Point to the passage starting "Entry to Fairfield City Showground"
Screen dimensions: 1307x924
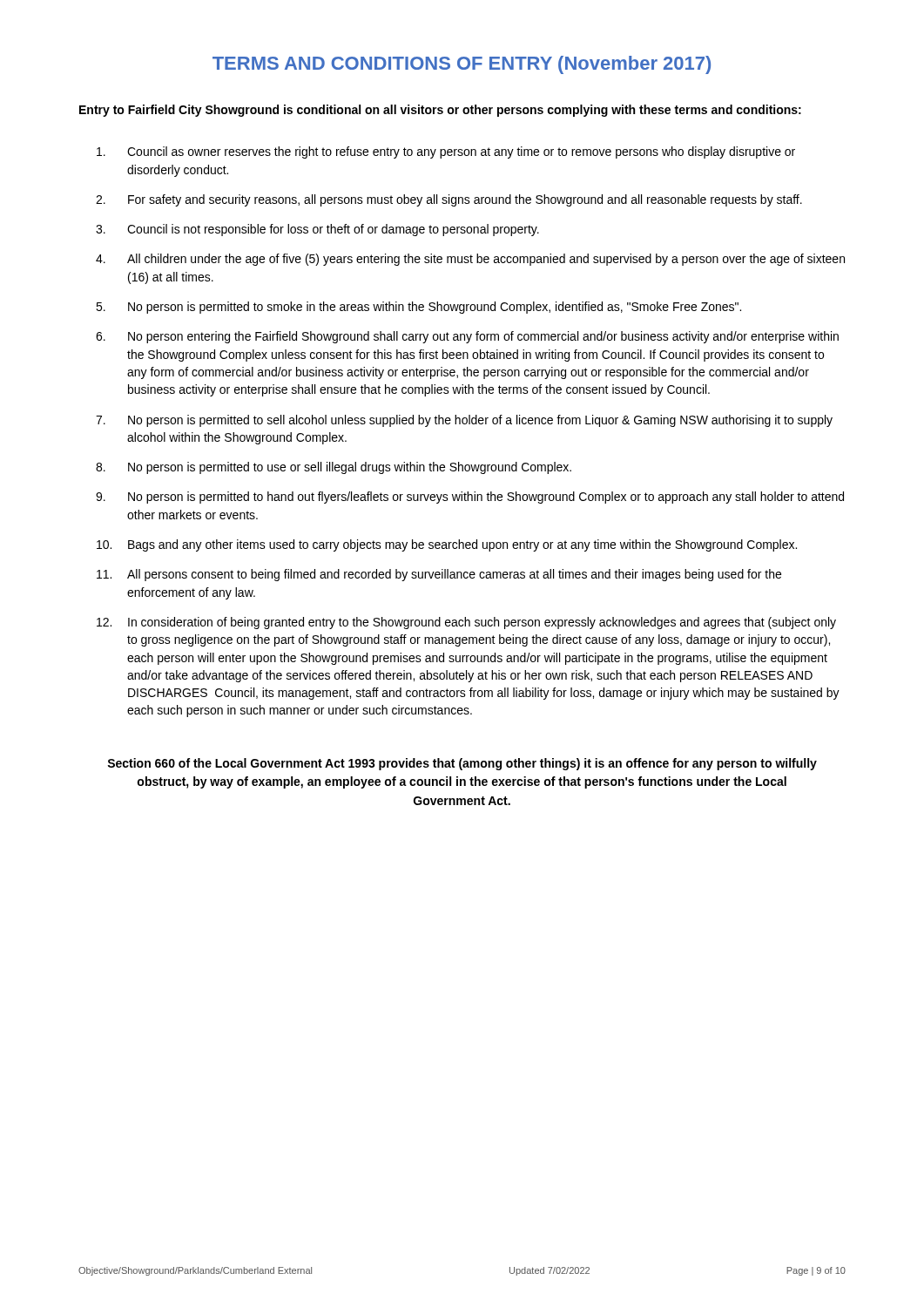coord(440,110)
